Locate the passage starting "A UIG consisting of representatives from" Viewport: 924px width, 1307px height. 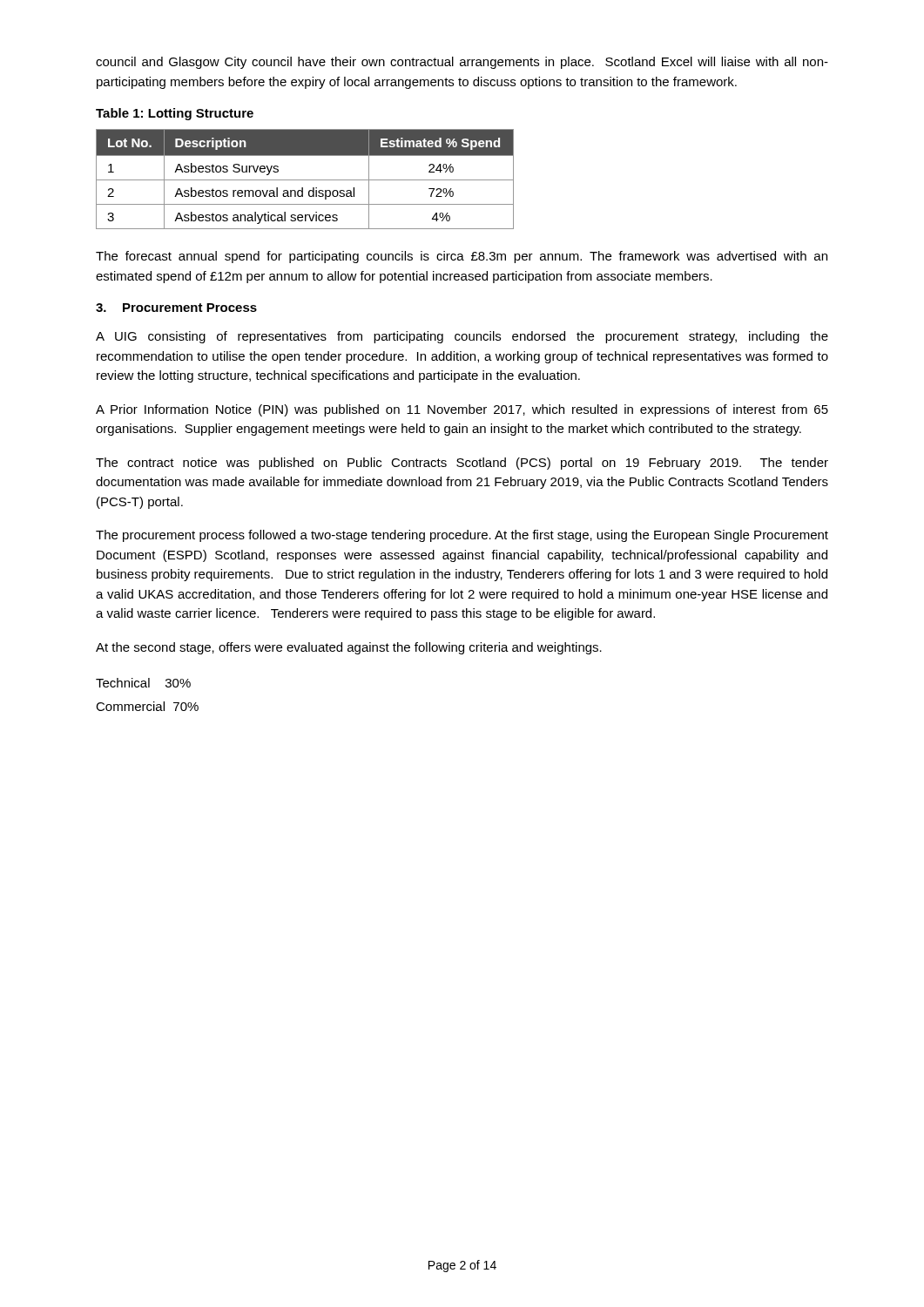pos(462,356)
